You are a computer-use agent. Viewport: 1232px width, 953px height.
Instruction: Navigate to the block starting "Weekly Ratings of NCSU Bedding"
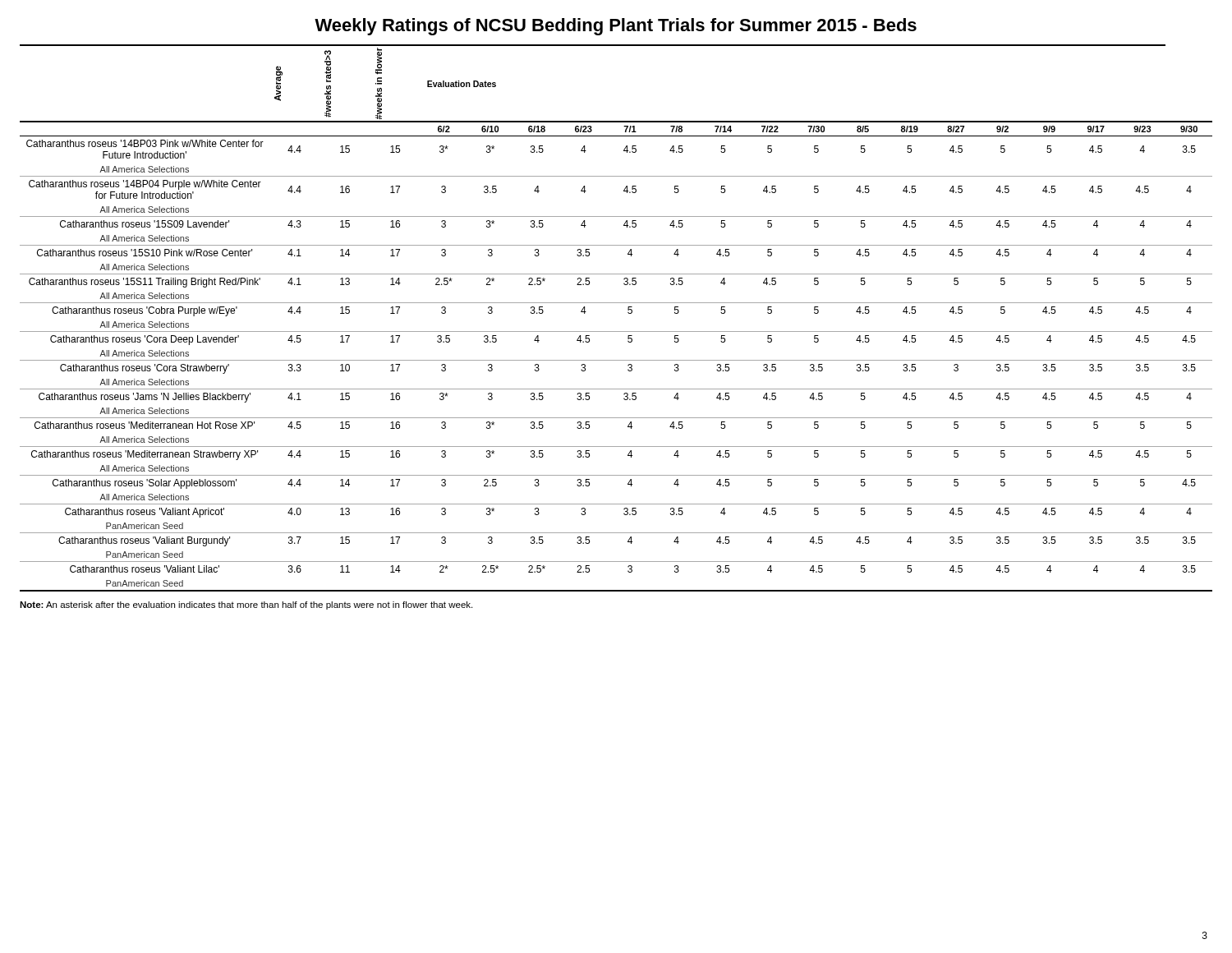(x=616, y=25)
